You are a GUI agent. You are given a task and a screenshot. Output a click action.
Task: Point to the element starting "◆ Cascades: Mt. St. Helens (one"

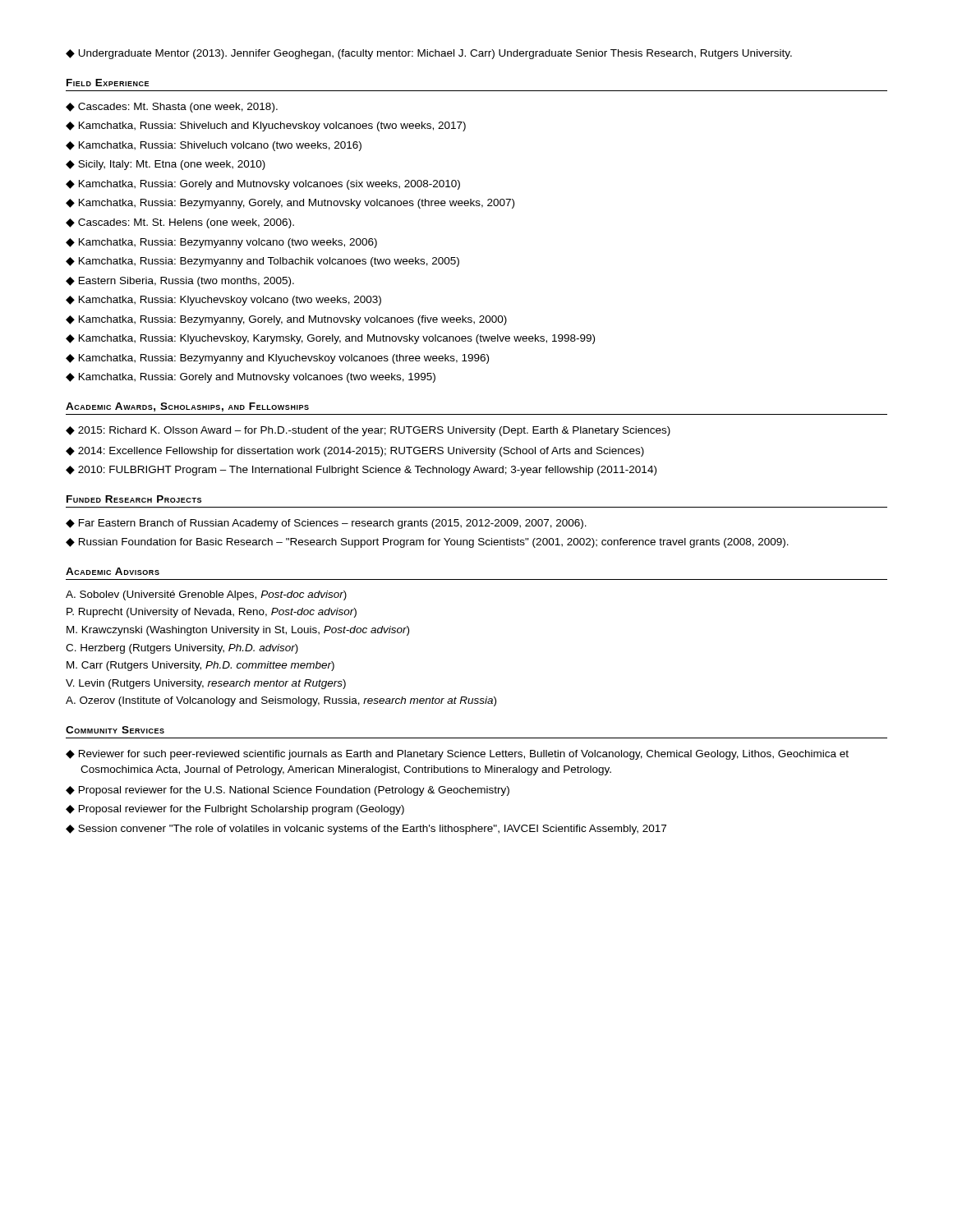pyautogui.click(x=180, y=223)
